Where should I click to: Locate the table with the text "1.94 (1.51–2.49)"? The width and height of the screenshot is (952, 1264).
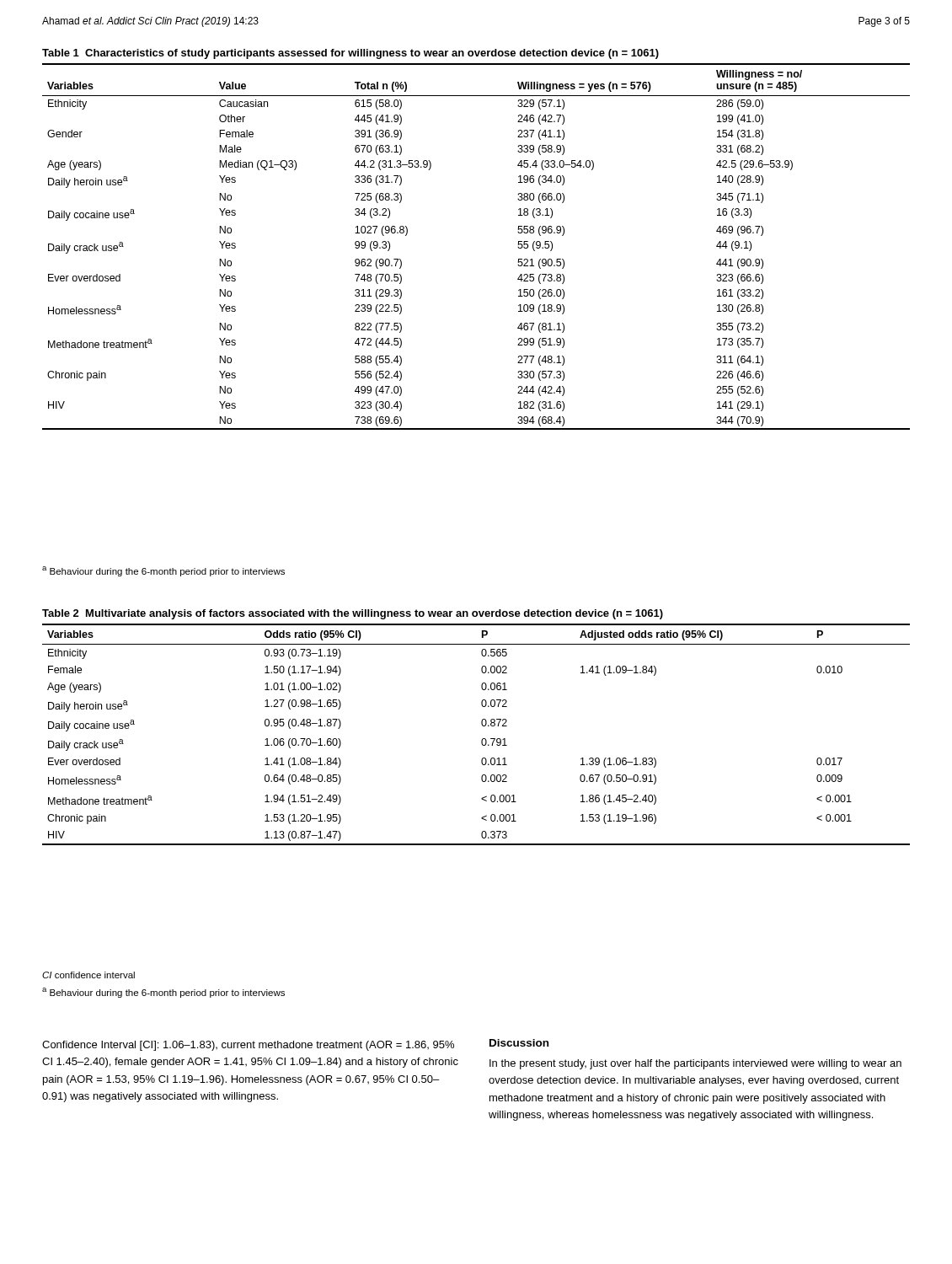coord(476,726)
